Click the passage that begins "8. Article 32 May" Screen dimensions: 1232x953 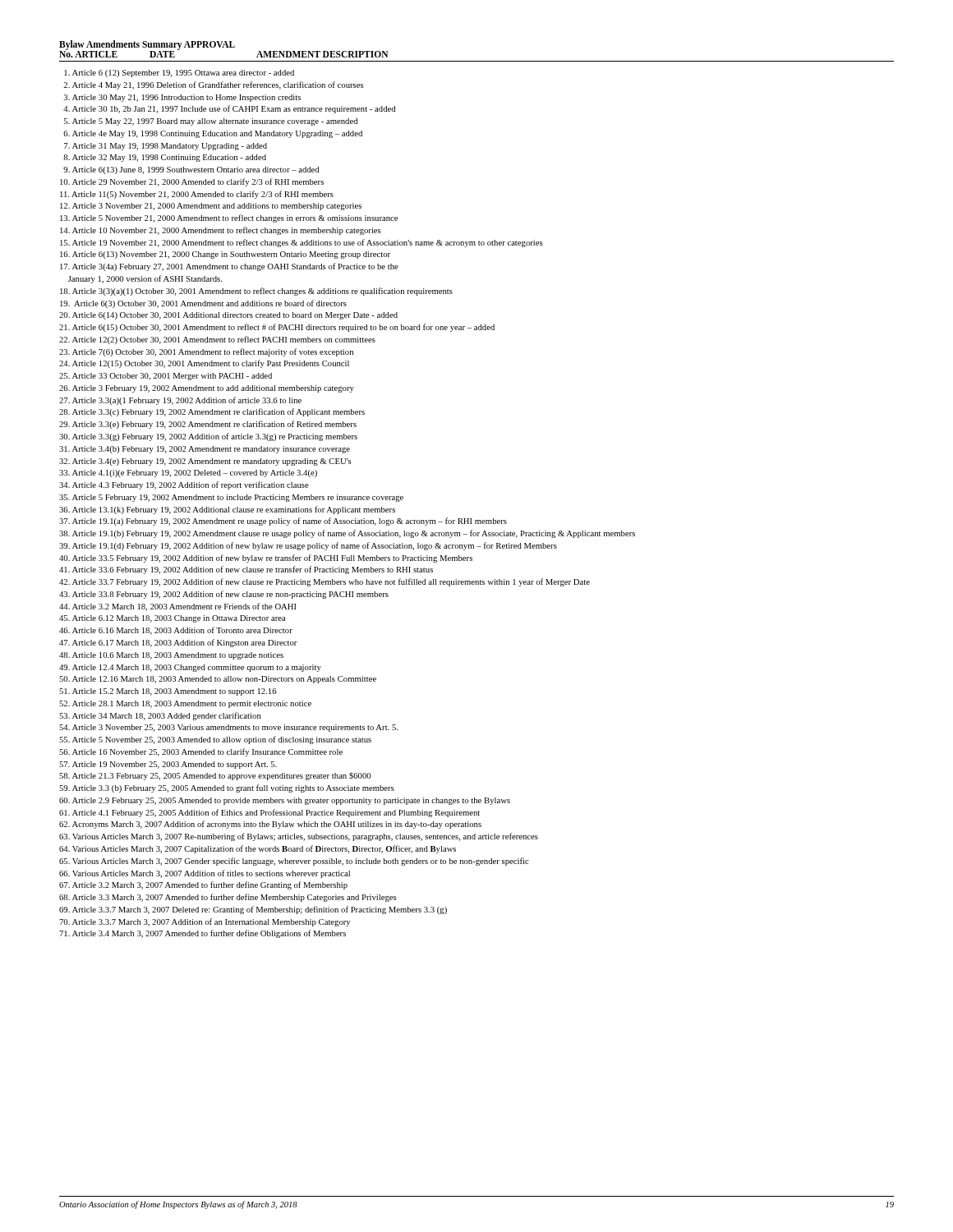click(x=163, y=157)
